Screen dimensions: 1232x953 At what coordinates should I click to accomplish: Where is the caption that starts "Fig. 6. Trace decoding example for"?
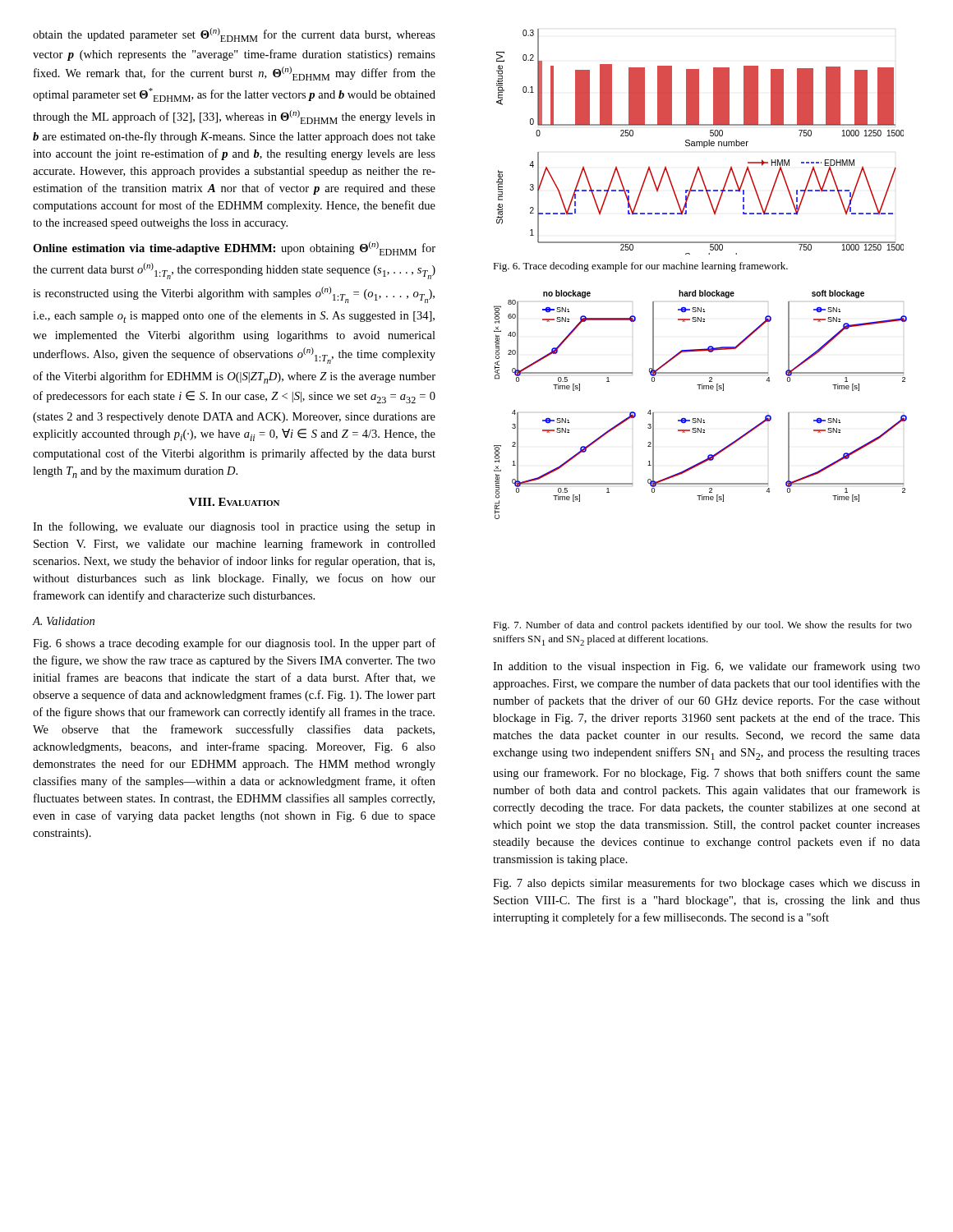tap(698, 266)
